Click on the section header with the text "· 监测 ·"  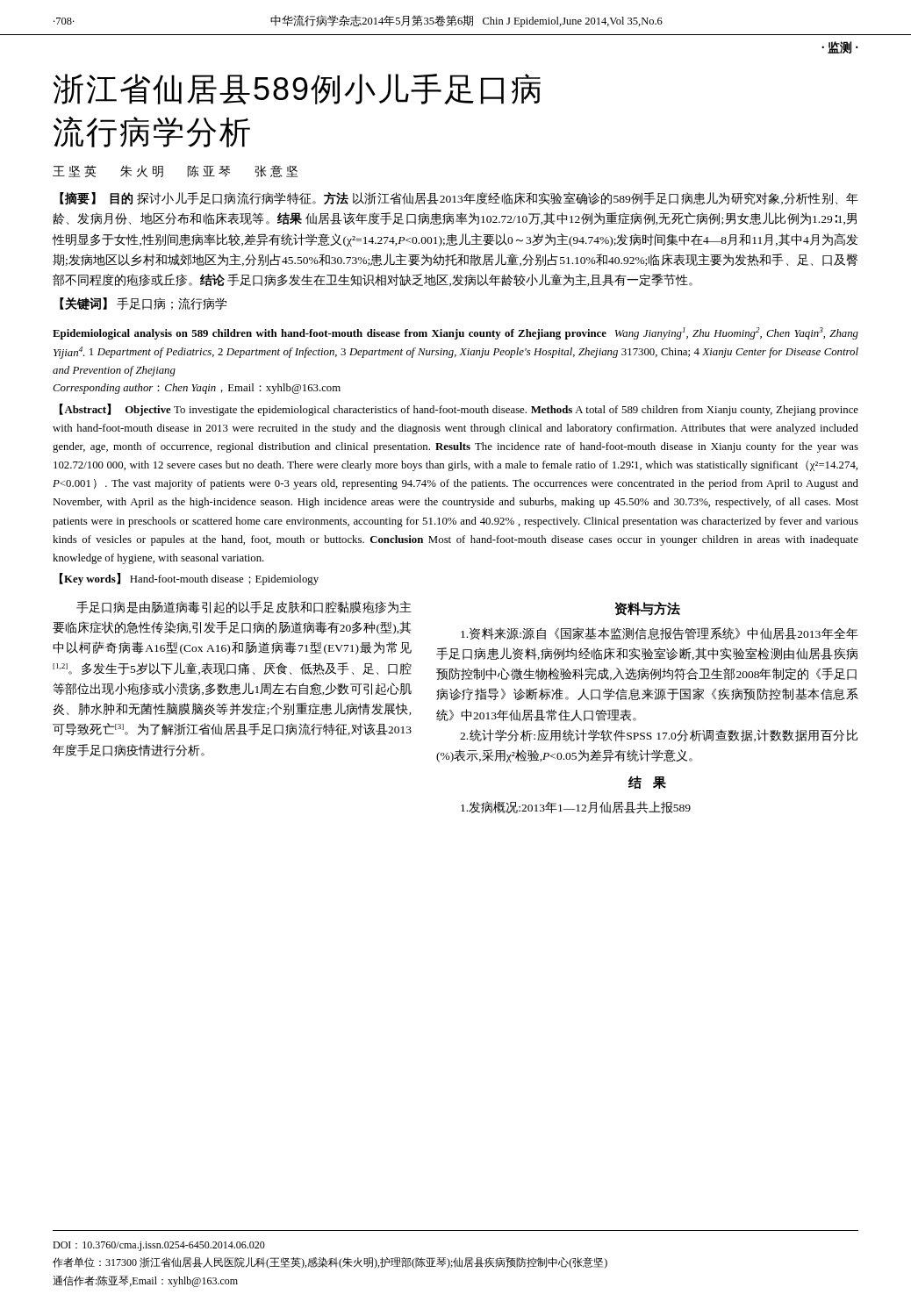(x=840, y=48)
